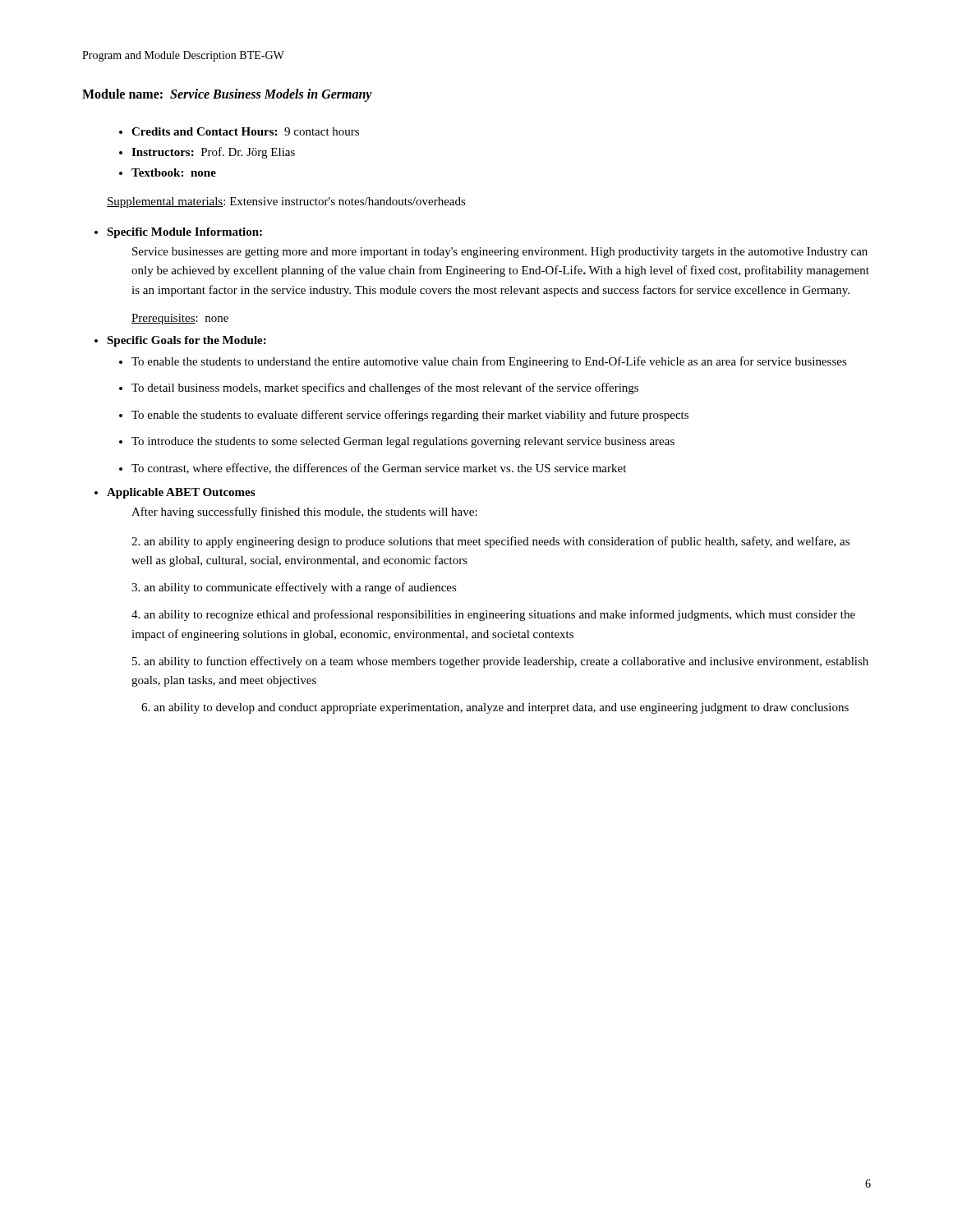Click on the text block that says "After having successfully finished this module,"
Image resolution: width=953 pixels, height=1232 pixels.
pos(305,512)
